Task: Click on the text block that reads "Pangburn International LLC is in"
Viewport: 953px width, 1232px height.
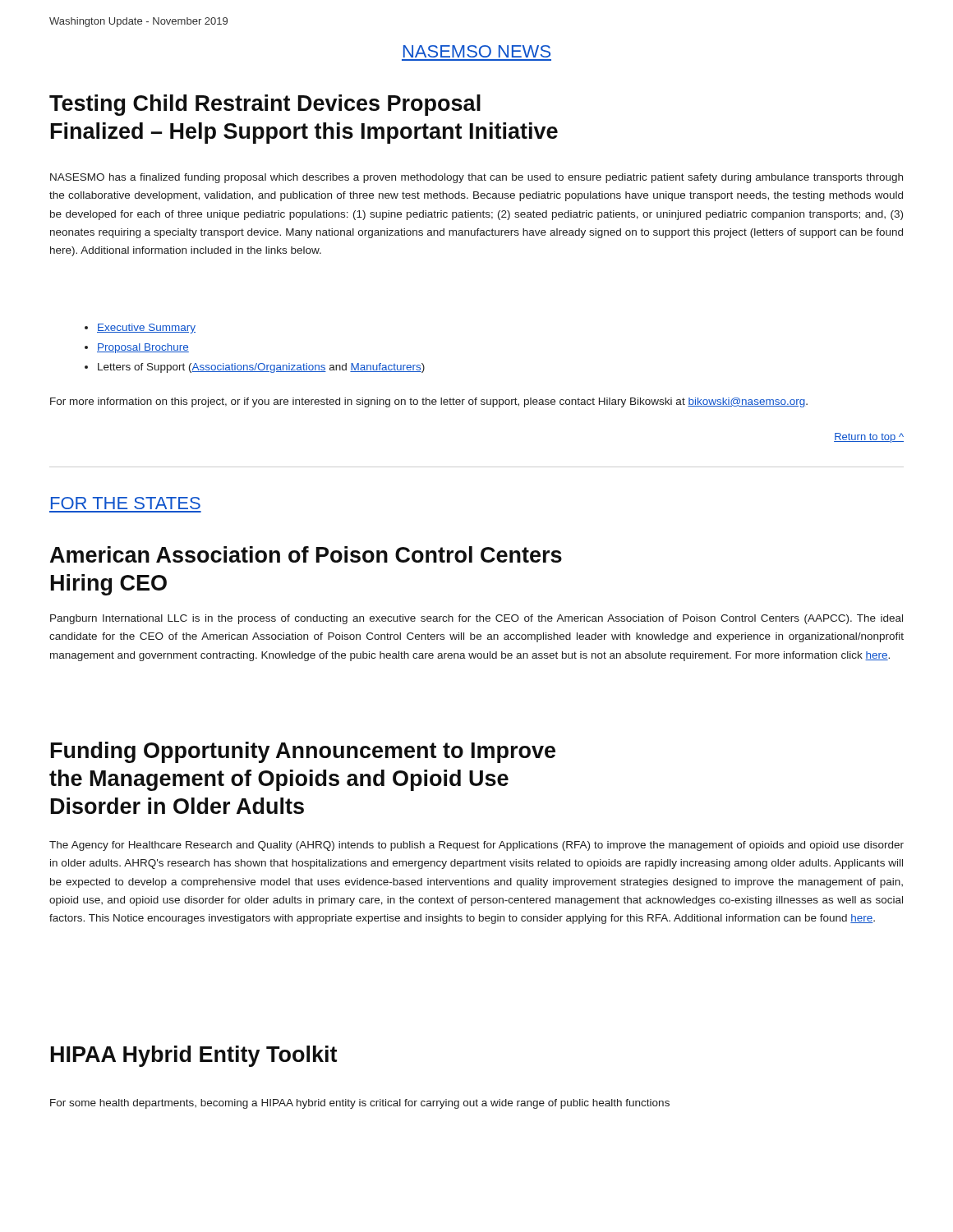Action: [476, 636]
